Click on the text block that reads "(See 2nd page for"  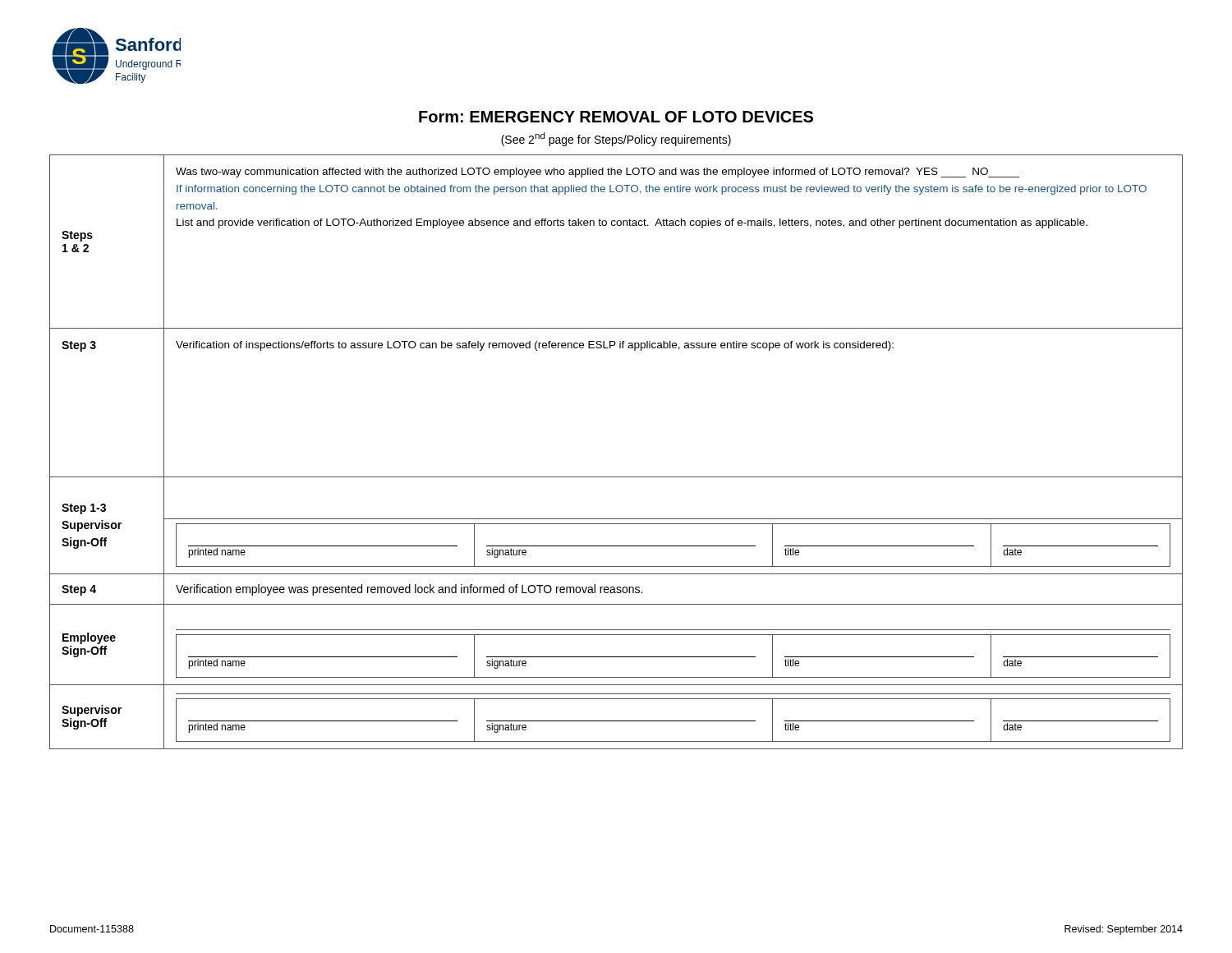616,138
